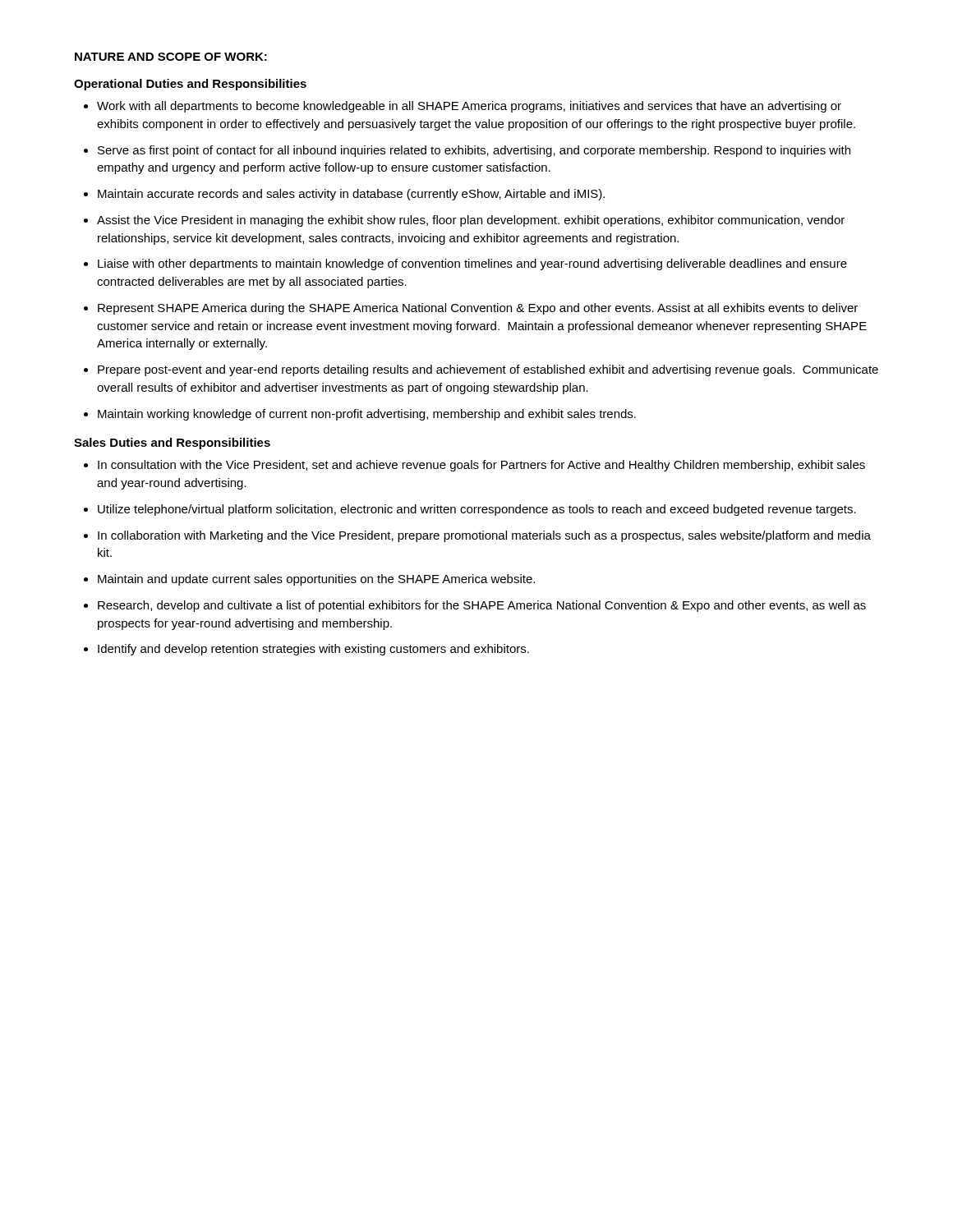This screenshot has height=1232, width=953.
Task: Find the list item that reads "Assist the Vice President in managing the"
Action: coord(471,228)
